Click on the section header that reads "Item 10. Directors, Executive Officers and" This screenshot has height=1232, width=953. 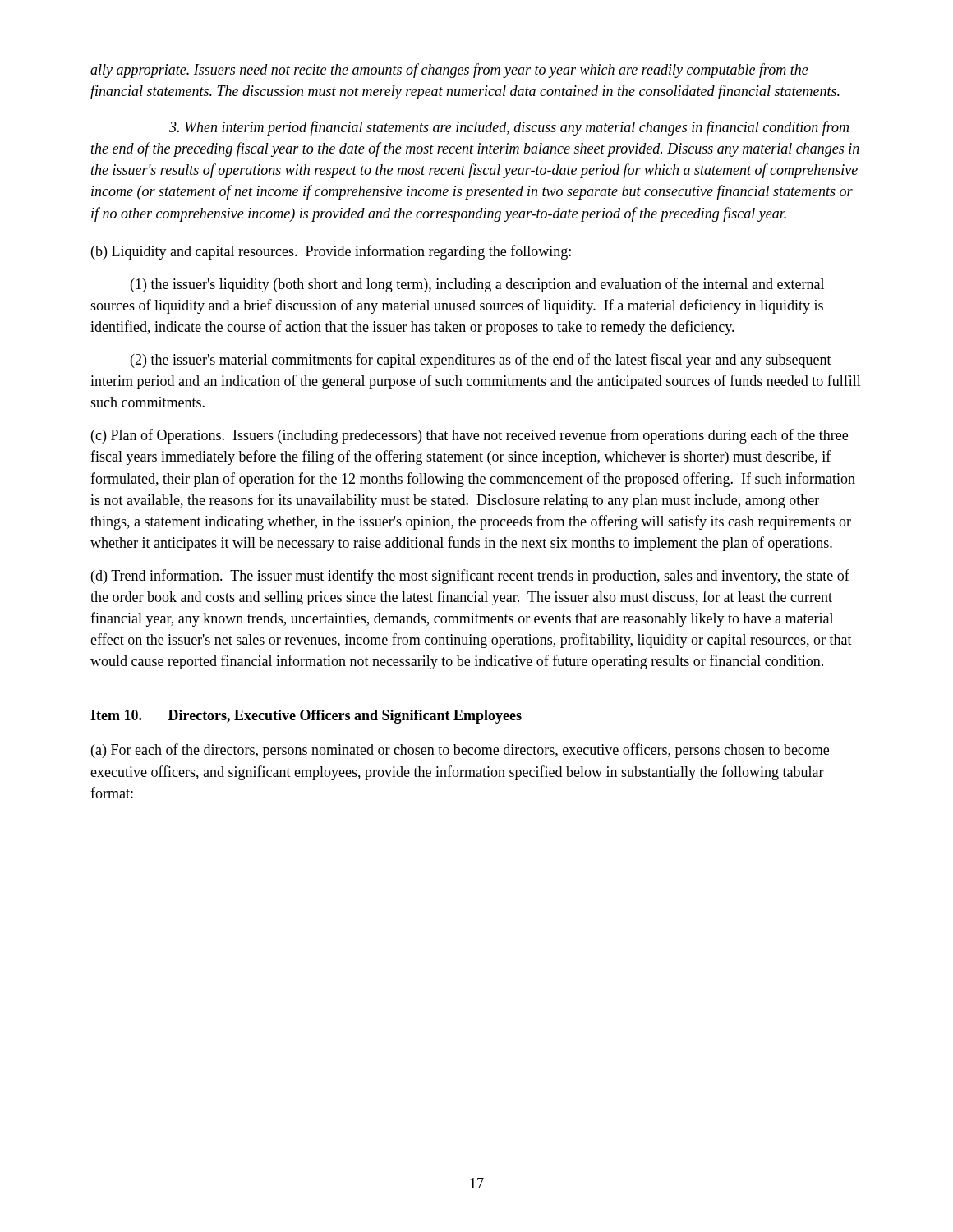[x=306, y=716]
